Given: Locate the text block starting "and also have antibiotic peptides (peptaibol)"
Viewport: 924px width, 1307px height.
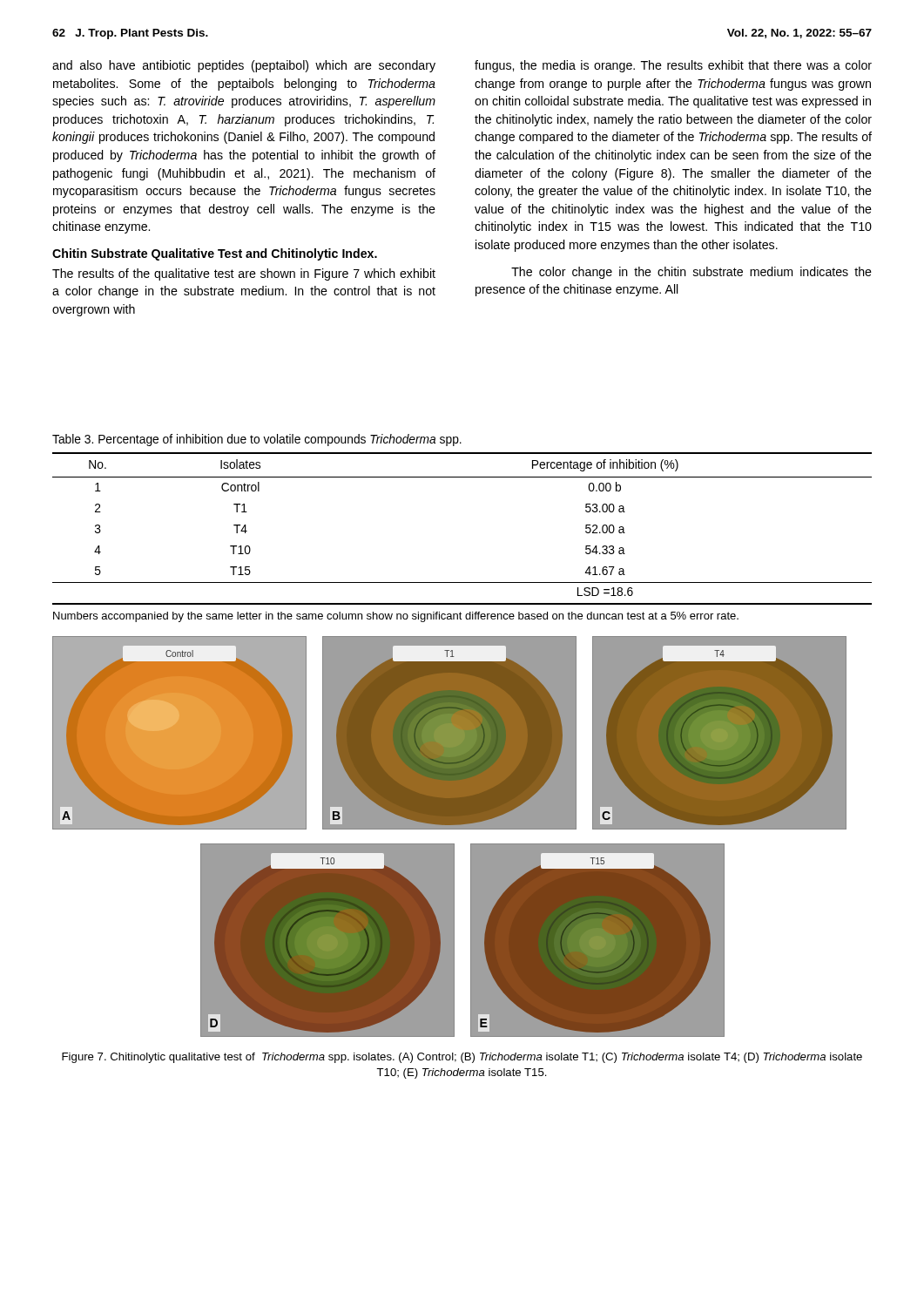Looking at the screenshot, I should pyautogui.click(x=244, y=146).
